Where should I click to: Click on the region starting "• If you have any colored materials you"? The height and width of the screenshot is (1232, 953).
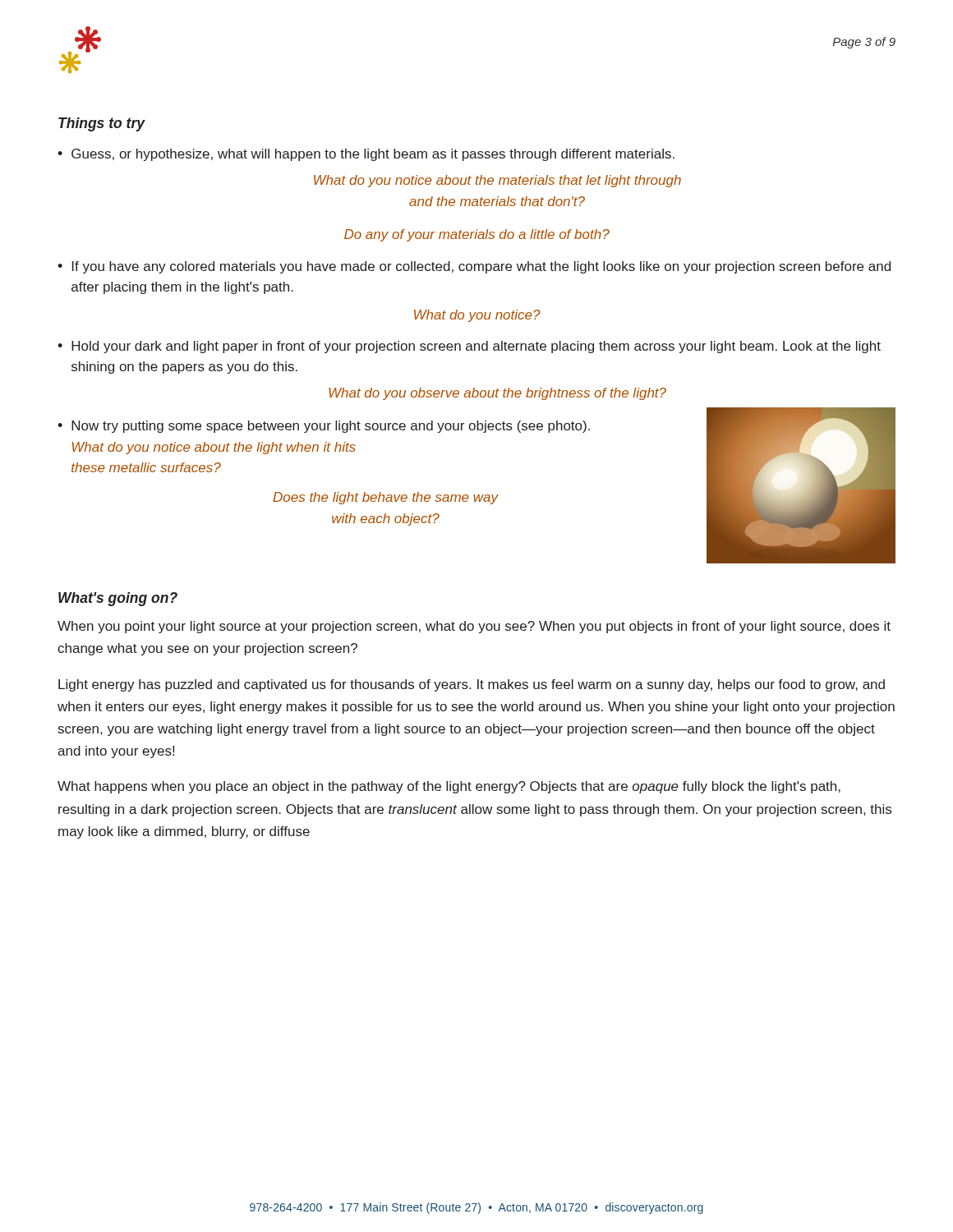point(476,277)
